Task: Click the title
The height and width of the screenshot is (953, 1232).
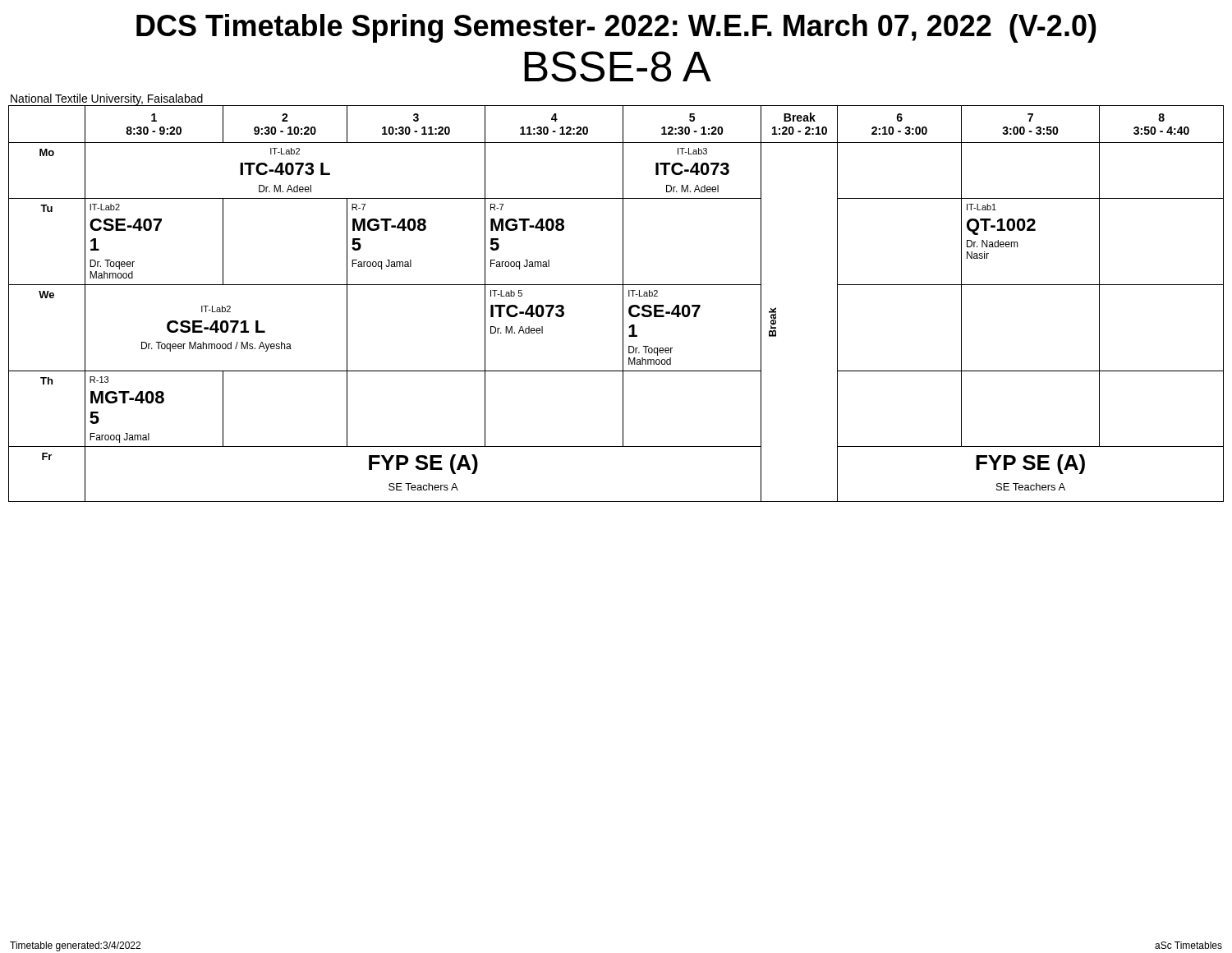Action: pyautogui.click(x=616, y=49)
